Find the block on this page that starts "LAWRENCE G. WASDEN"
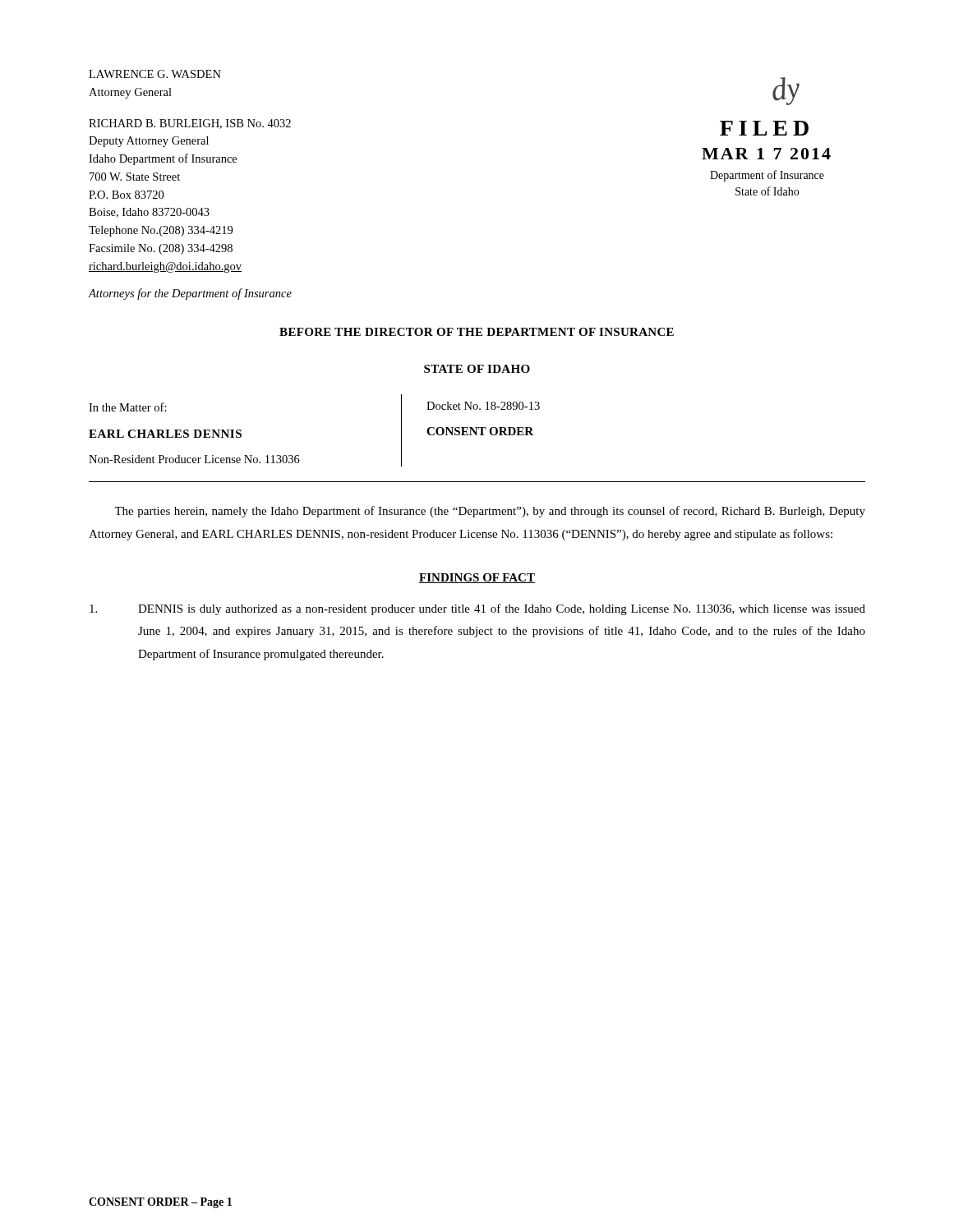This screenshot has height=1232, width=954. click(x=155, y=83)
